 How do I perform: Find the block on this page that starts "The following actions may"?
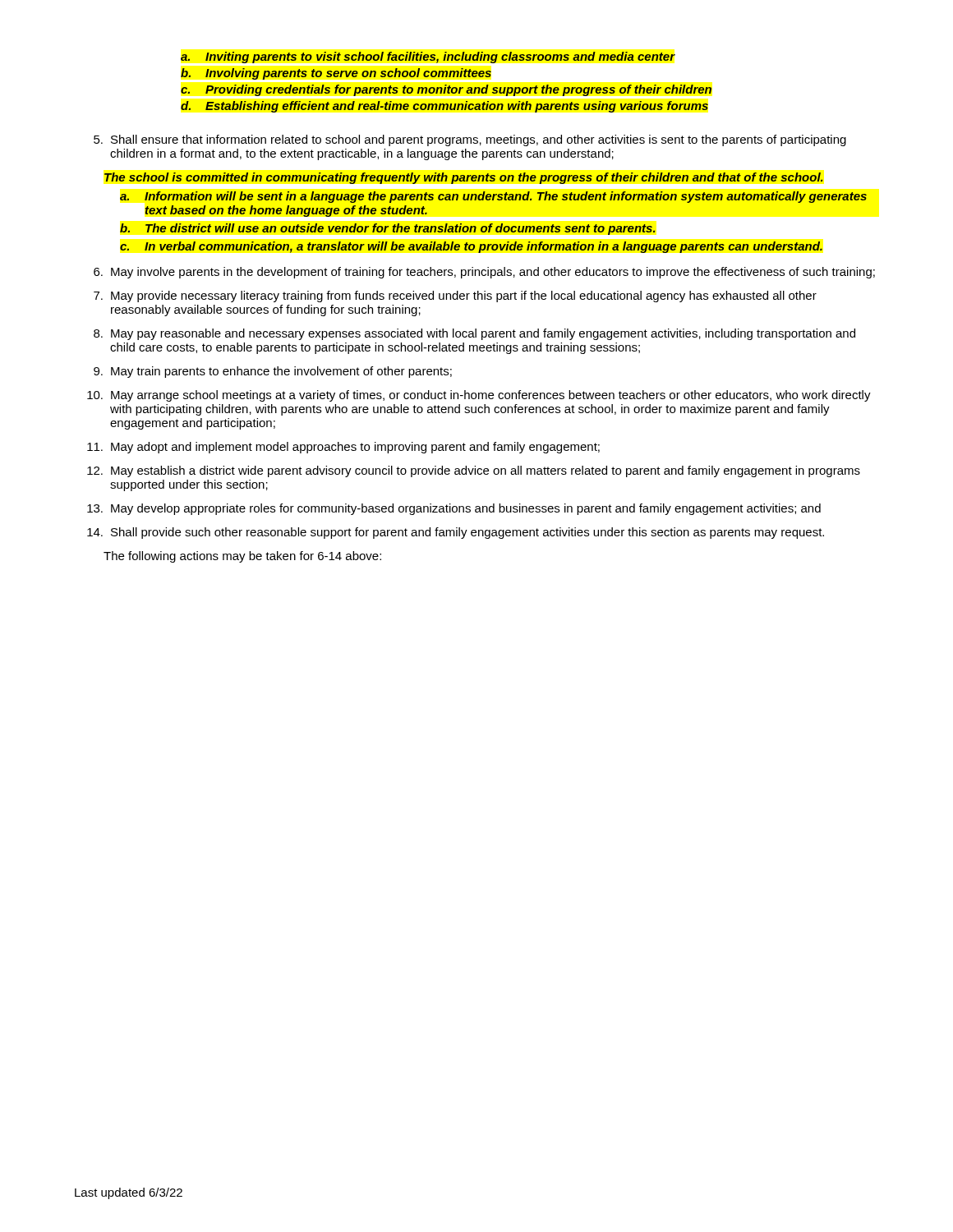point(243,556)
